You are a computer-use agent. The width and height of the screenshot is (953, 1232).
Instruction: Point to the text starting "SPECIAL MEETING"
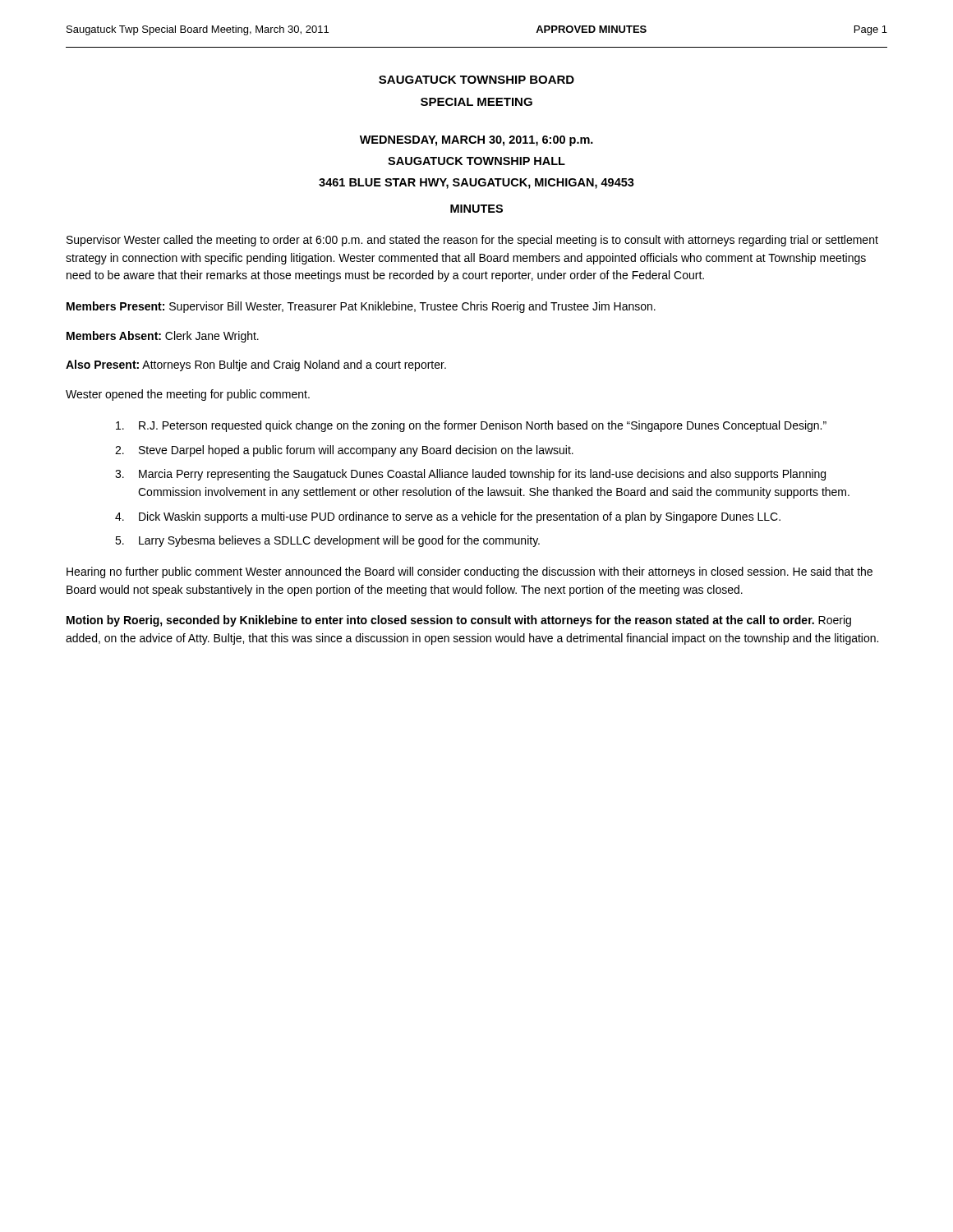(x=476, y=101)
